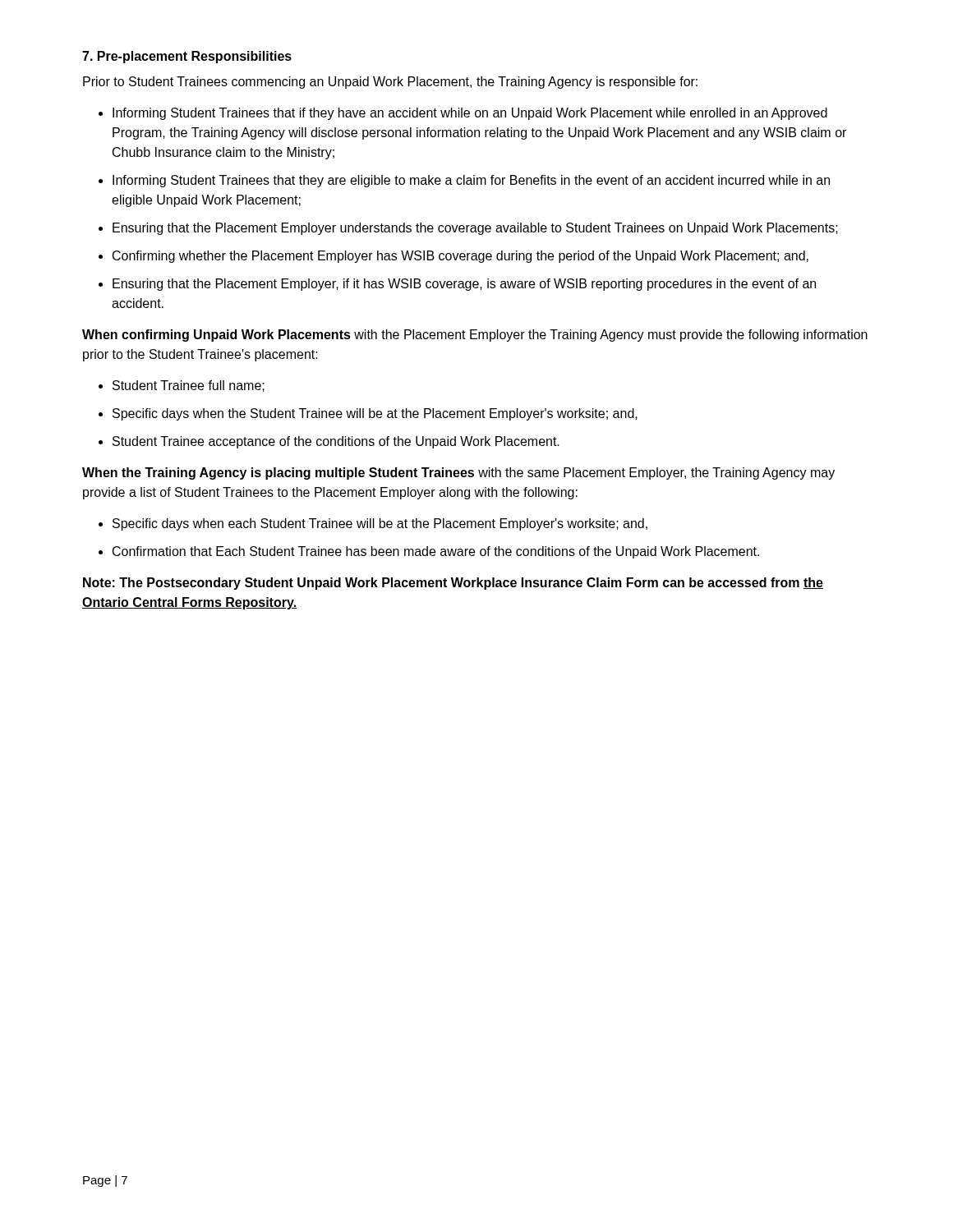953x1232 pixels.
Task: Find the element starting "Informing Student Trainees that they are eligible"
Action: pyautogui.click(x=471, y=190)
